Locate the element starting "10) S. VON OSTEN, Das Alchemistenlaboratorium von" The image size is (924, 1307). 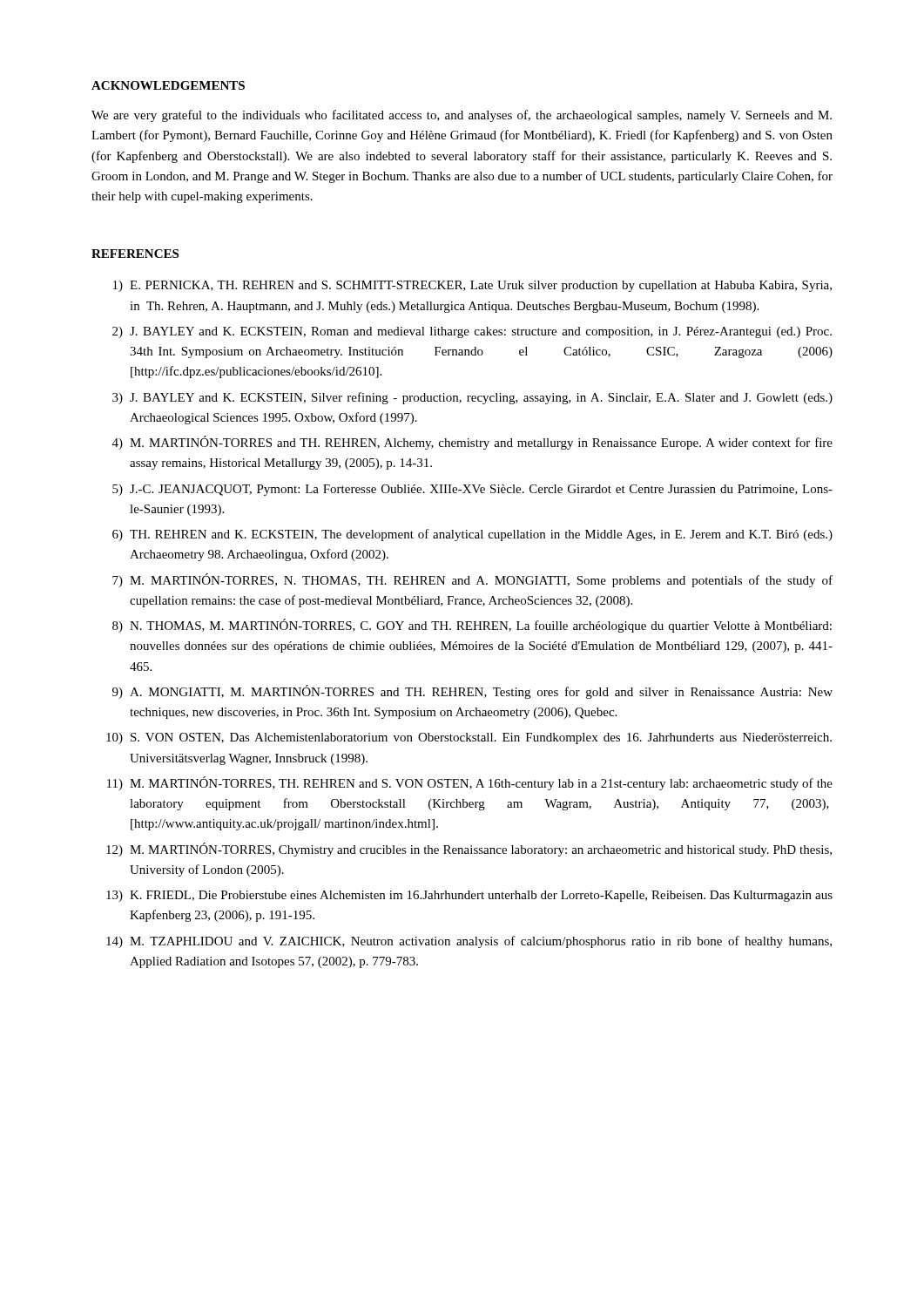tap(462, 748)
